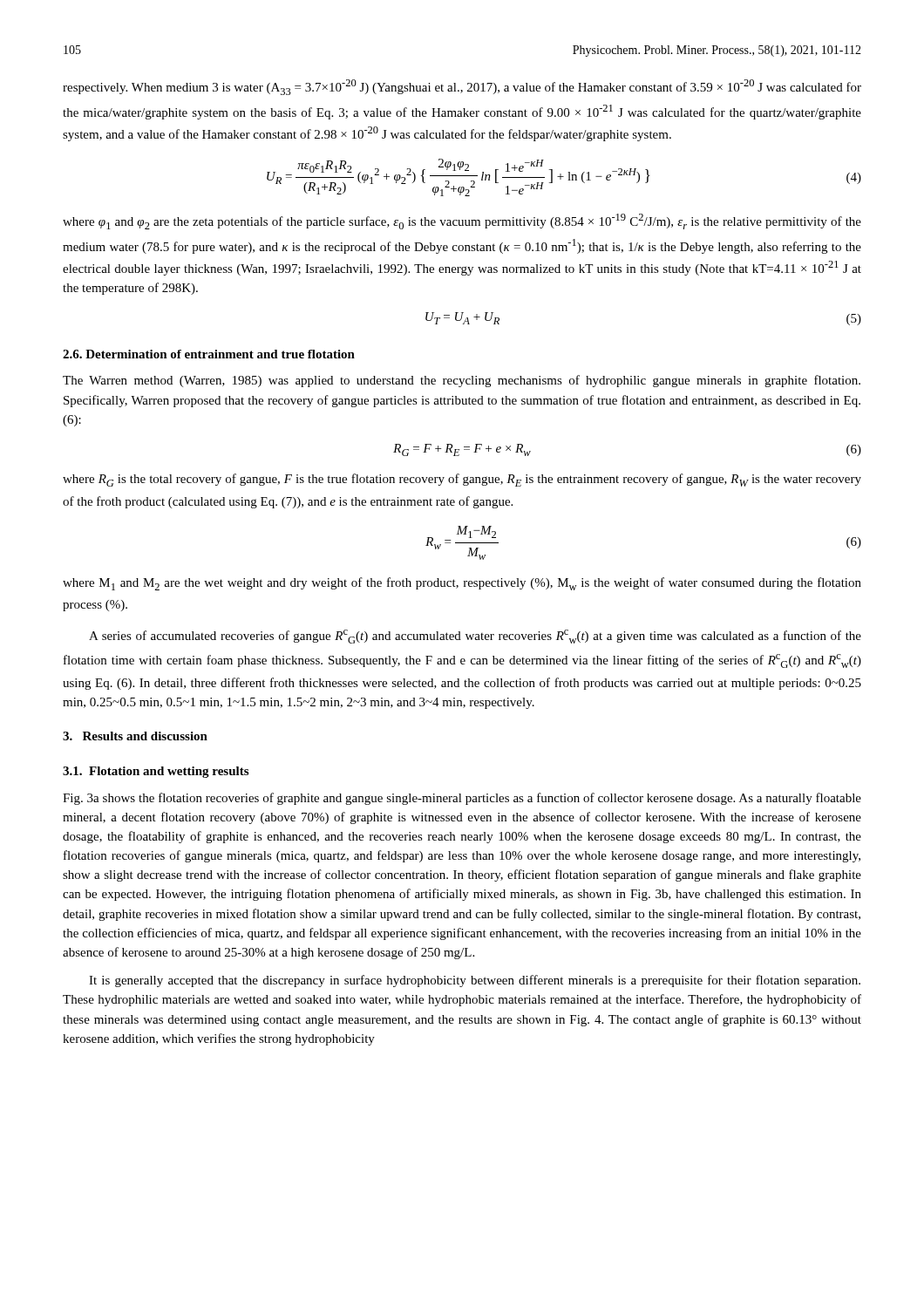Find the section header that reads "3.1. Flotation and wetting results"
This screenshot has height=1308, width=924.
tap(156, 771)
